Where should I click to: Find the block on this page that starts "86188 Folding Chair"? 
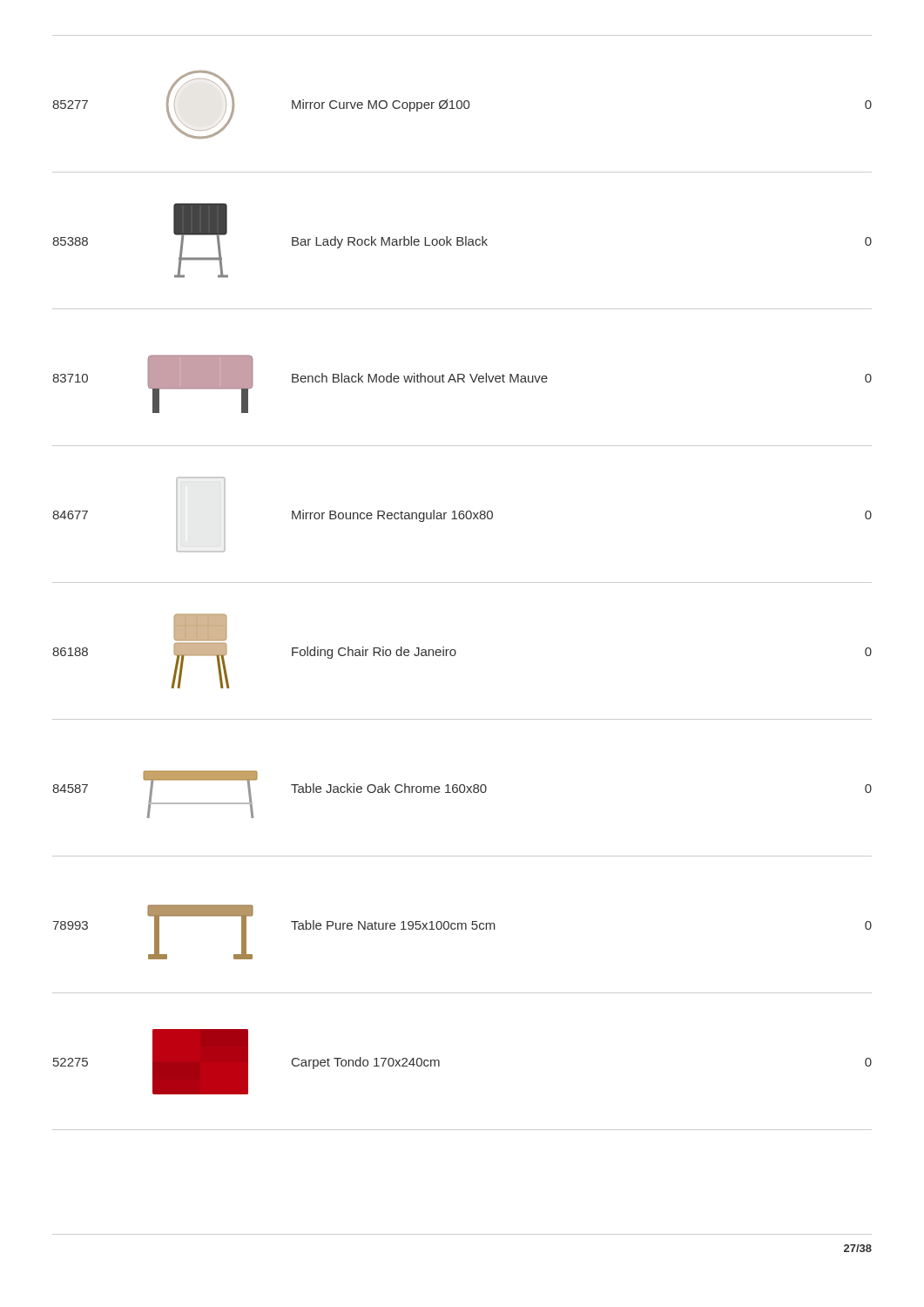tap(462, 651)
